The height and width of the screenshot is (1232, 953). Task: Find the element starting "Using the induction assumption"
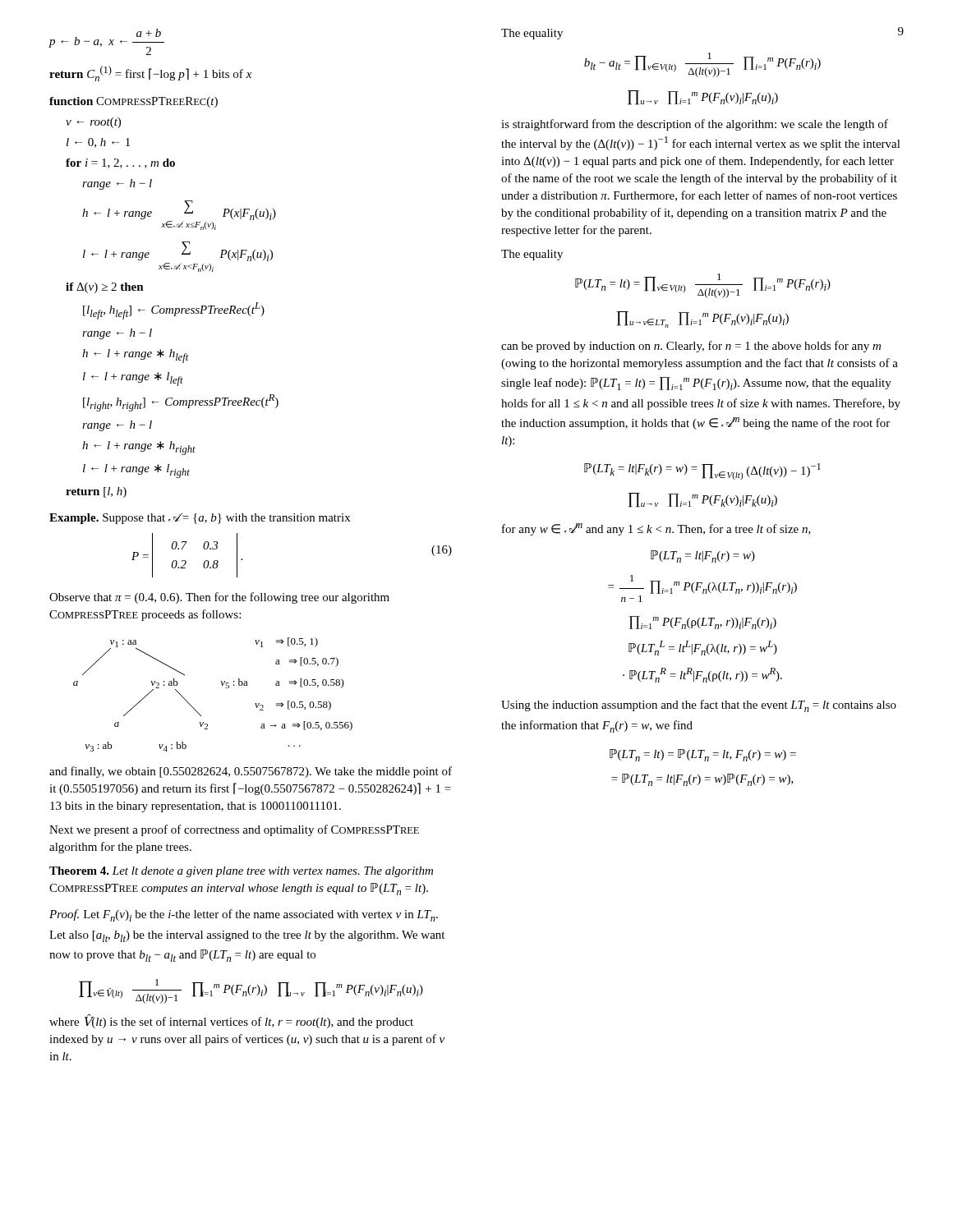tap(699, 717)
